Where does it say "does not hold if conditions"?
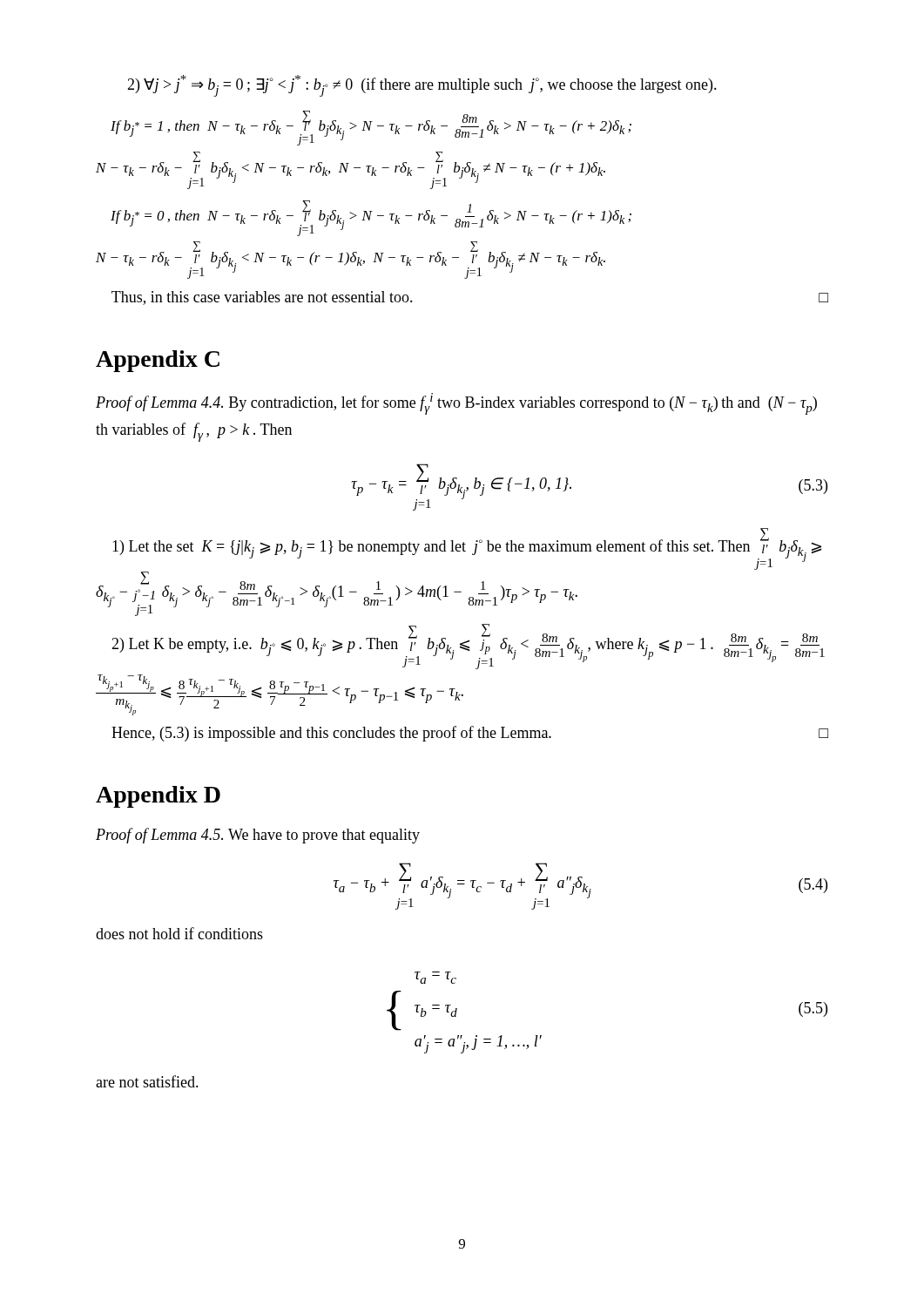 click(179, 934)
